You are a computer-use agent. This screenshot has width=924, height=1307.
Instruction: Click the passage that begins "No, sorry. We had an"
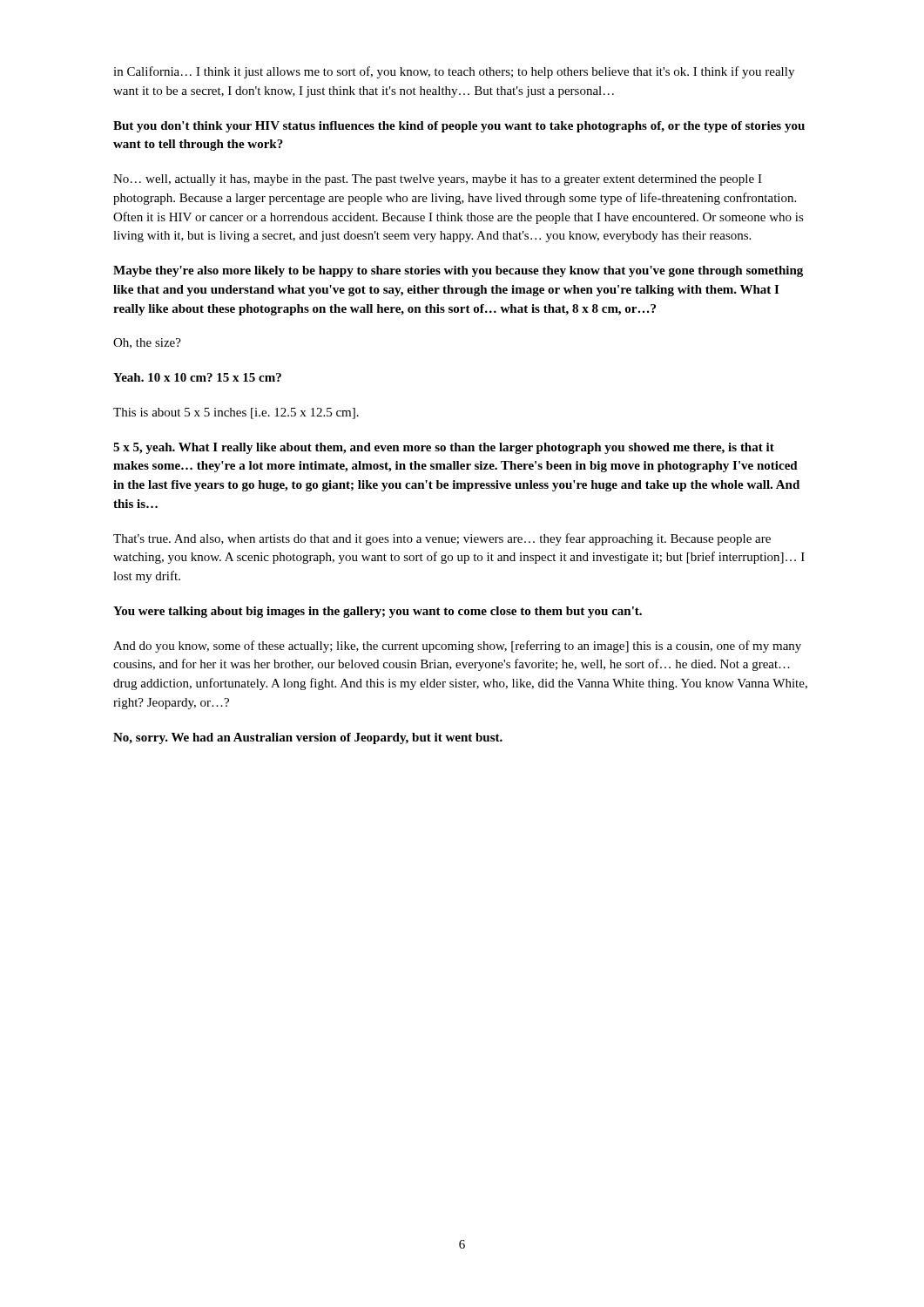click(x=308, y=737)
